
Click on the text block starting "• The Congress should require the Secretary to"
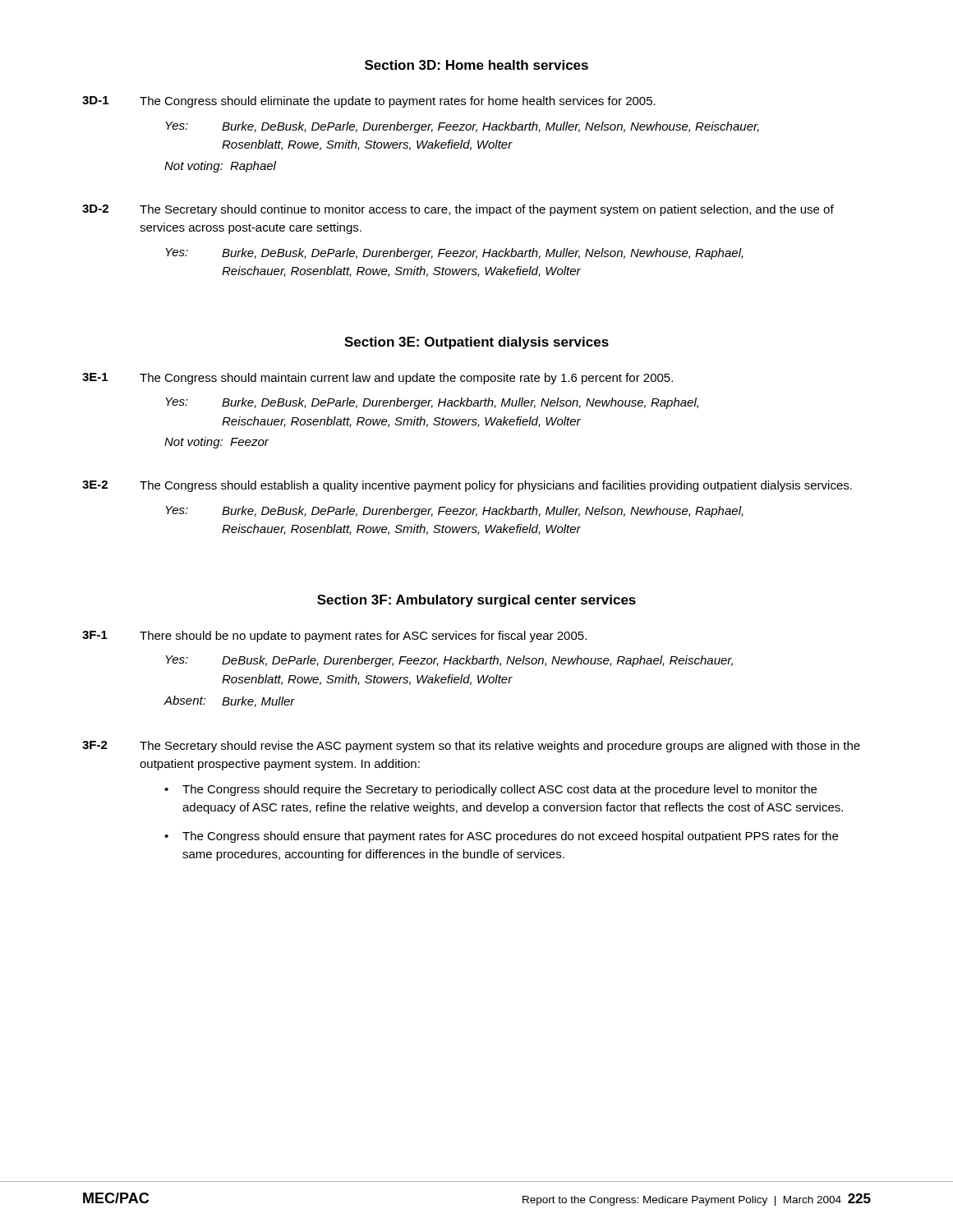[x=518, y=798]
